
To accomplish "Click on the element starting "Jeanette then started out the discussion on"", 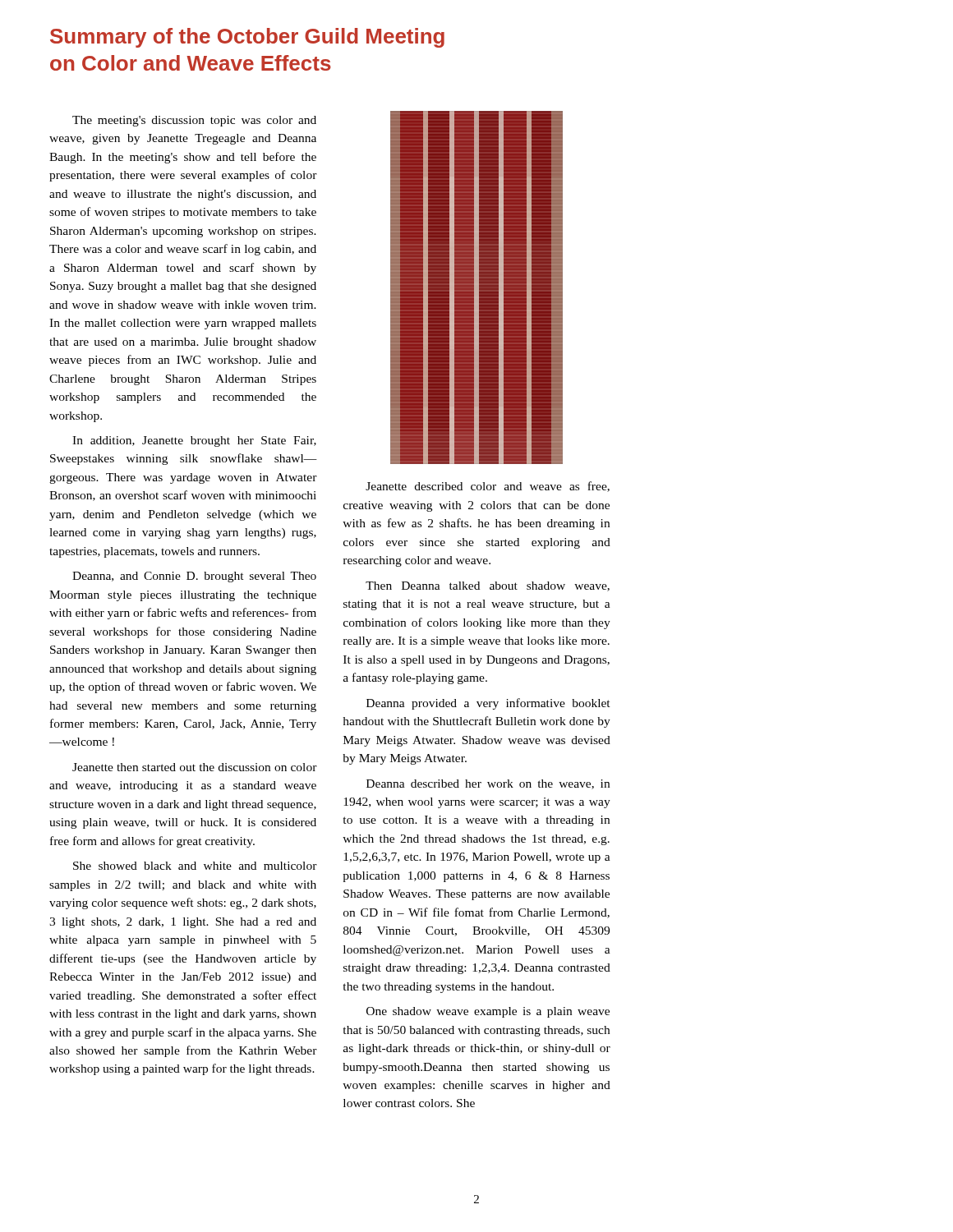I will click(x=183, y=804).
